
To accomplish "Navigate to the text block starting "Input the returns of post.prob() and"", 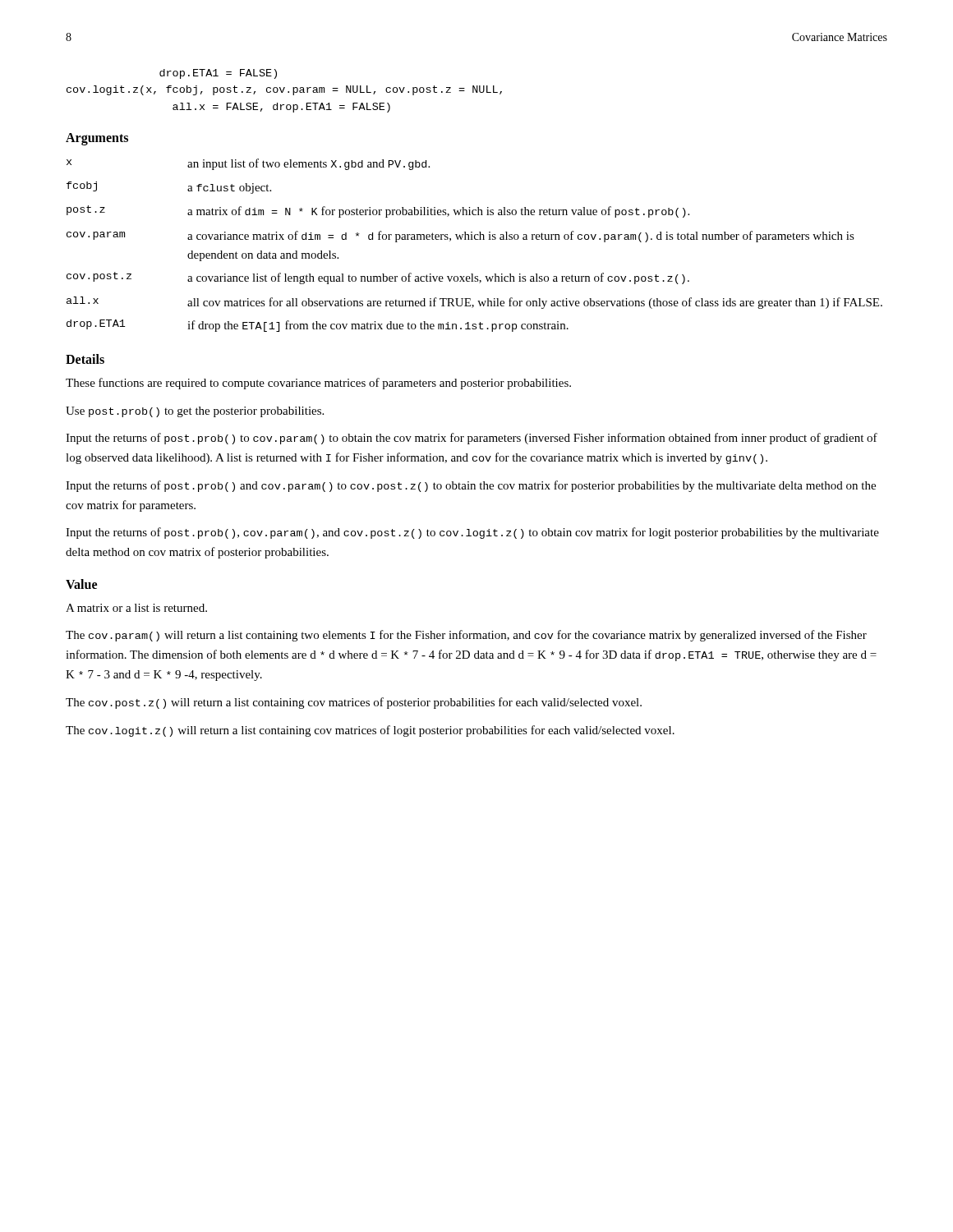I will (471, 495).
